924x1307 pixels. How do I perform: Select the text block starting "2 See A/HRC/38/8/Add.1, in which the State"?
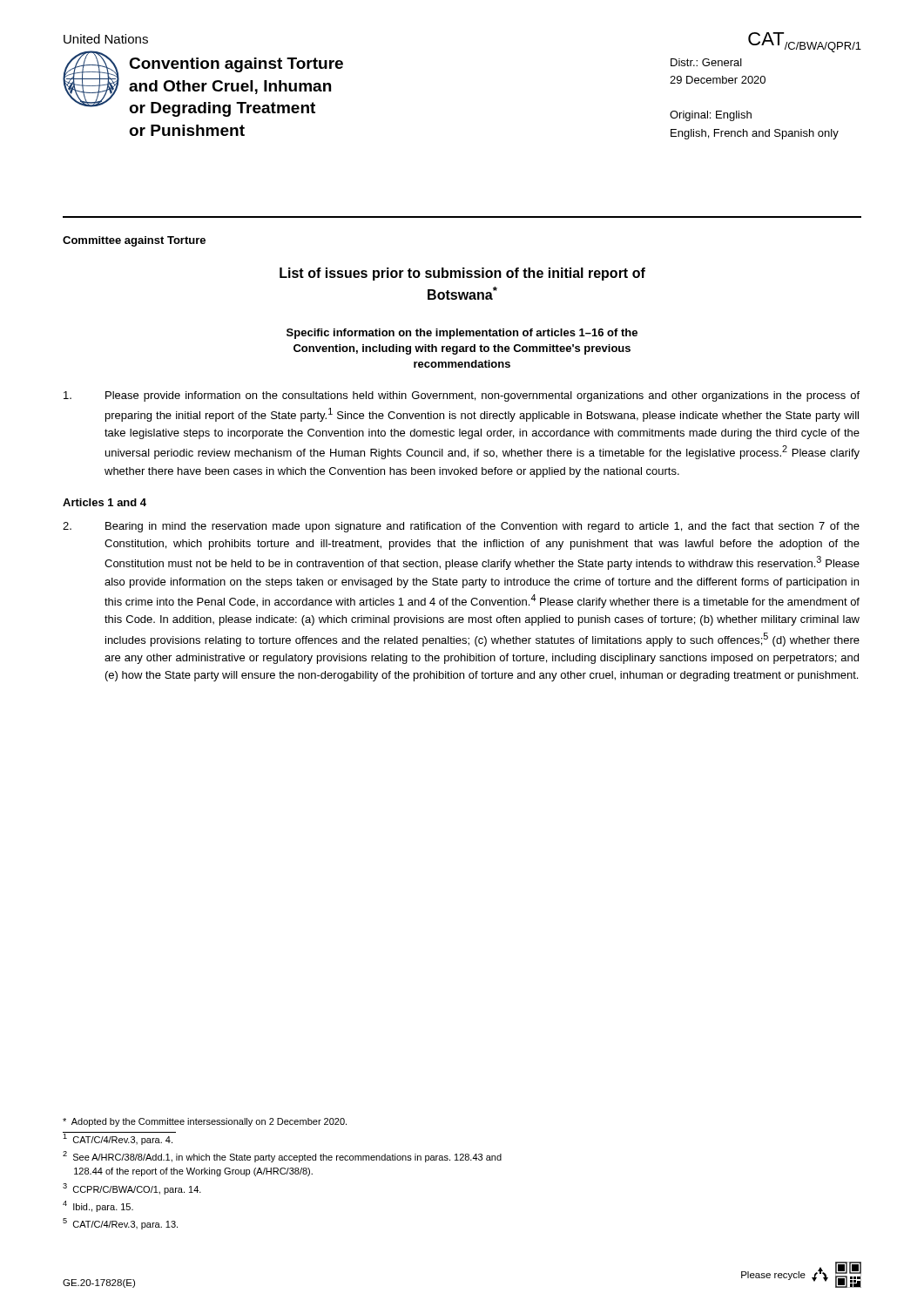282,1163
